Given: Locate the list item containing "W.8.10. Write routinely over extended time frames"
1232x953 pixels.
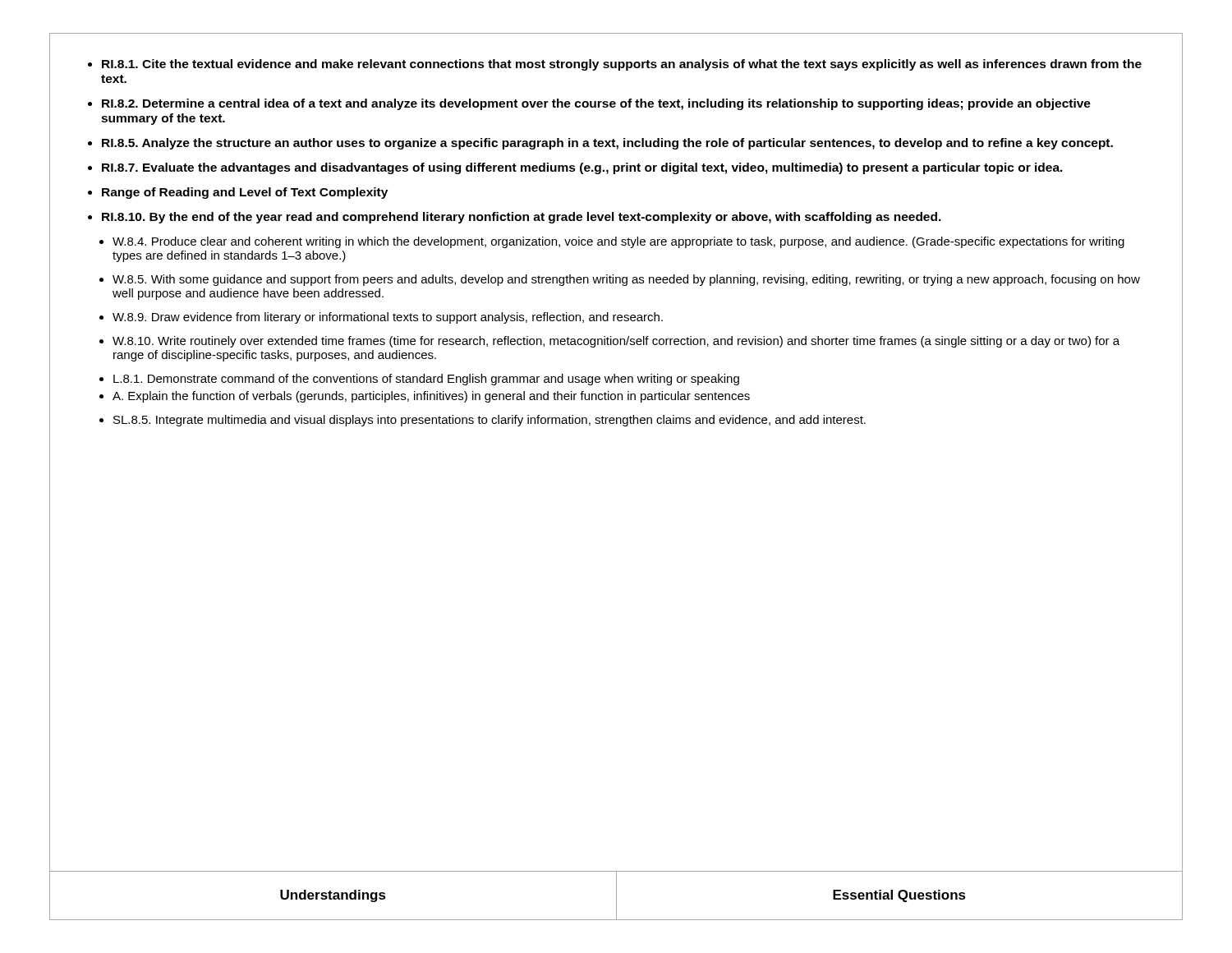Looking at the screenshot, I should coord(632,348).
